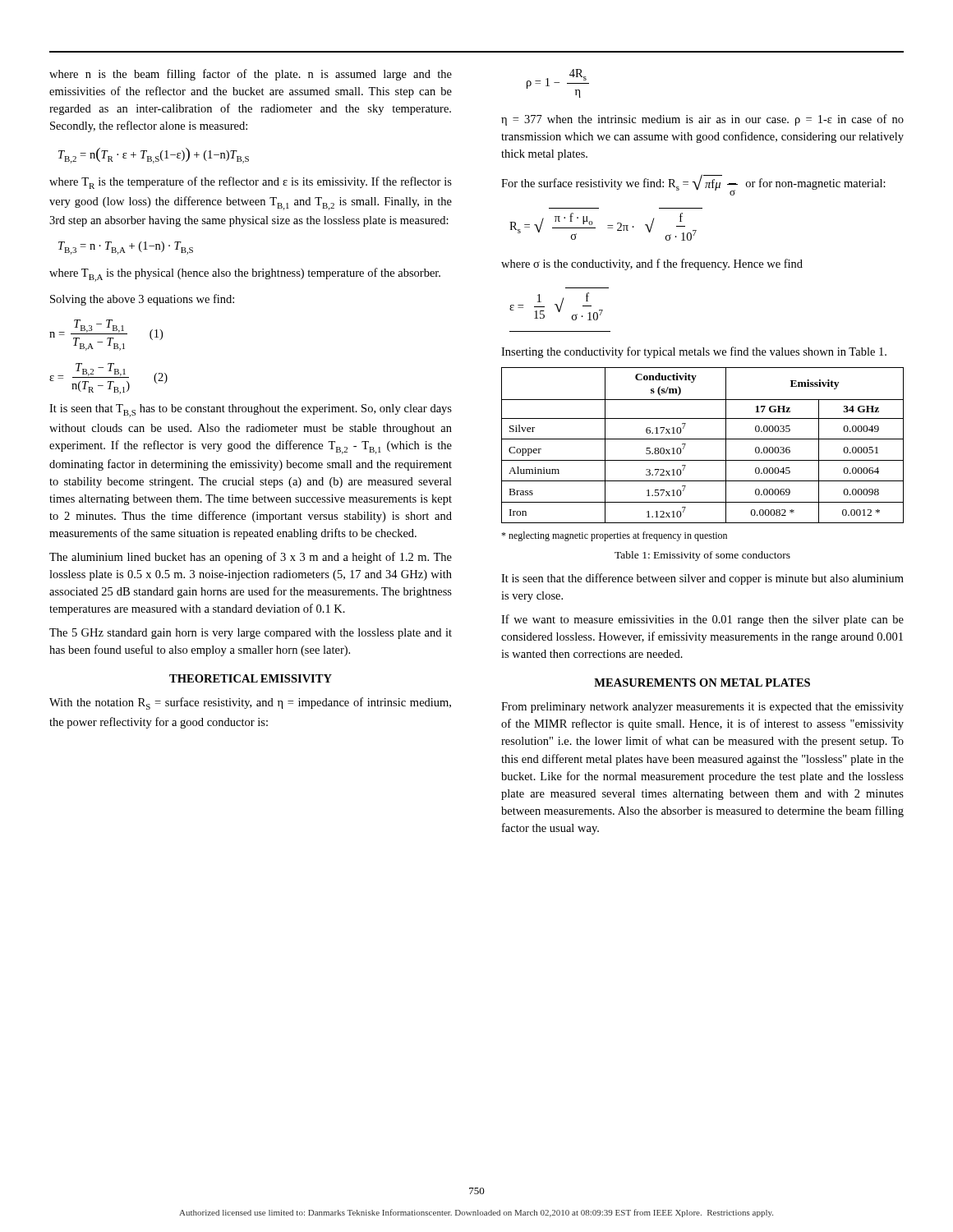Click on the text starting "n = TB,3 − TB,1 TB,A"
This screenshot has width=953, height=1232.
click(x=106, y=335)
